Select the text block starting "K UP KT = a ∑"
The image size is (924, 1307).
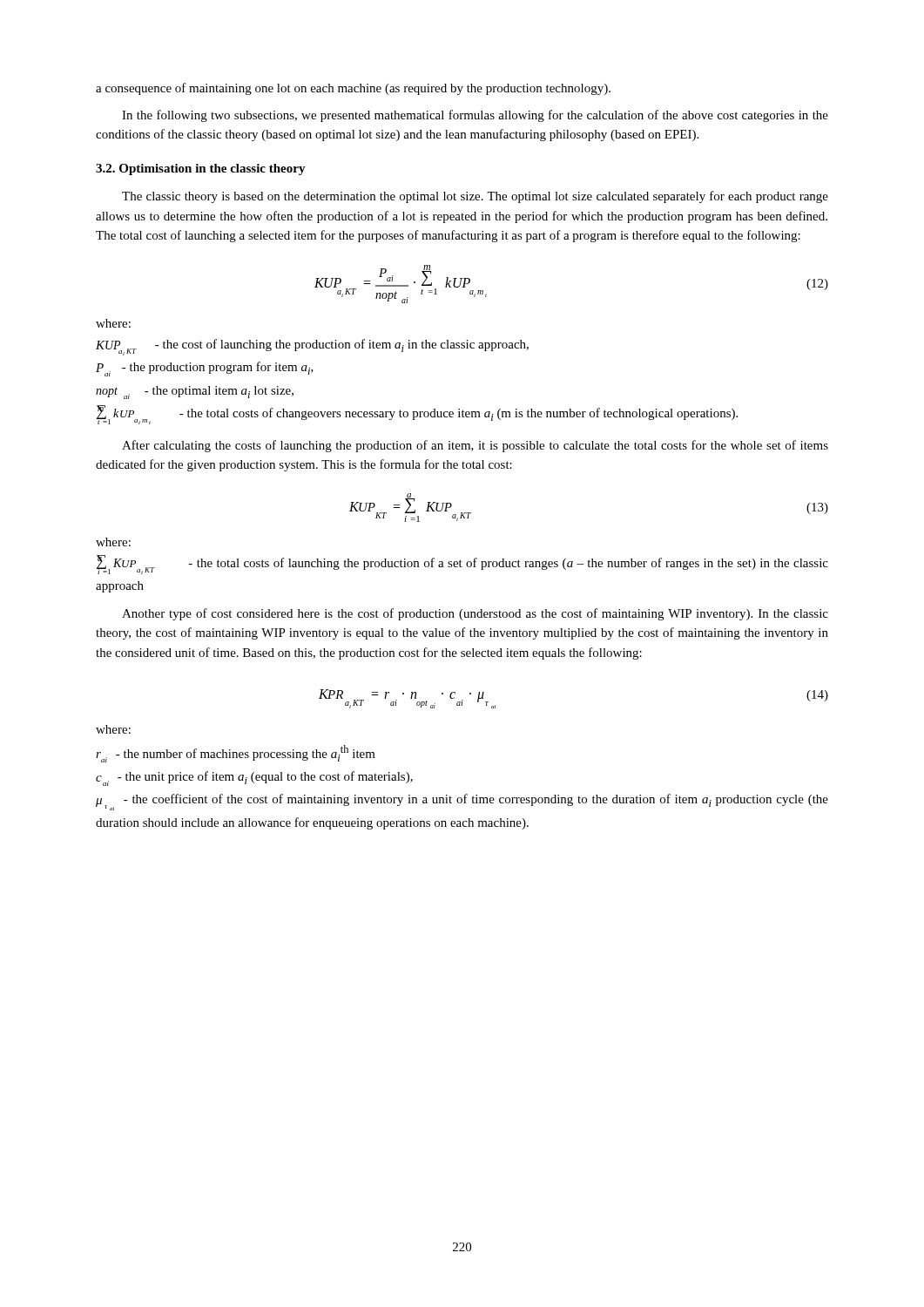pos(410,507)
